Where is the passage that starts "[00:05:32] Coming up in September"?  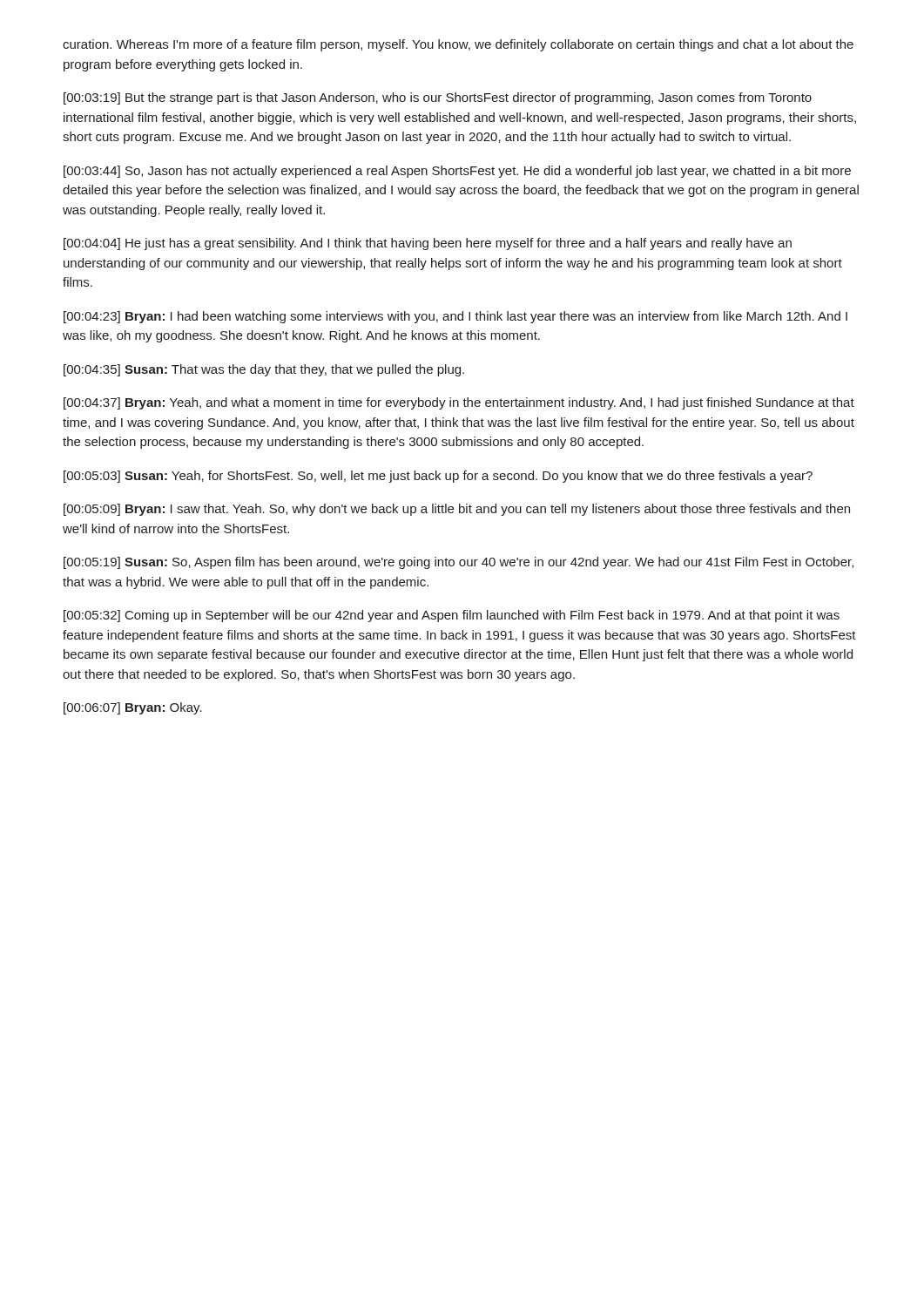coord(459,644)
